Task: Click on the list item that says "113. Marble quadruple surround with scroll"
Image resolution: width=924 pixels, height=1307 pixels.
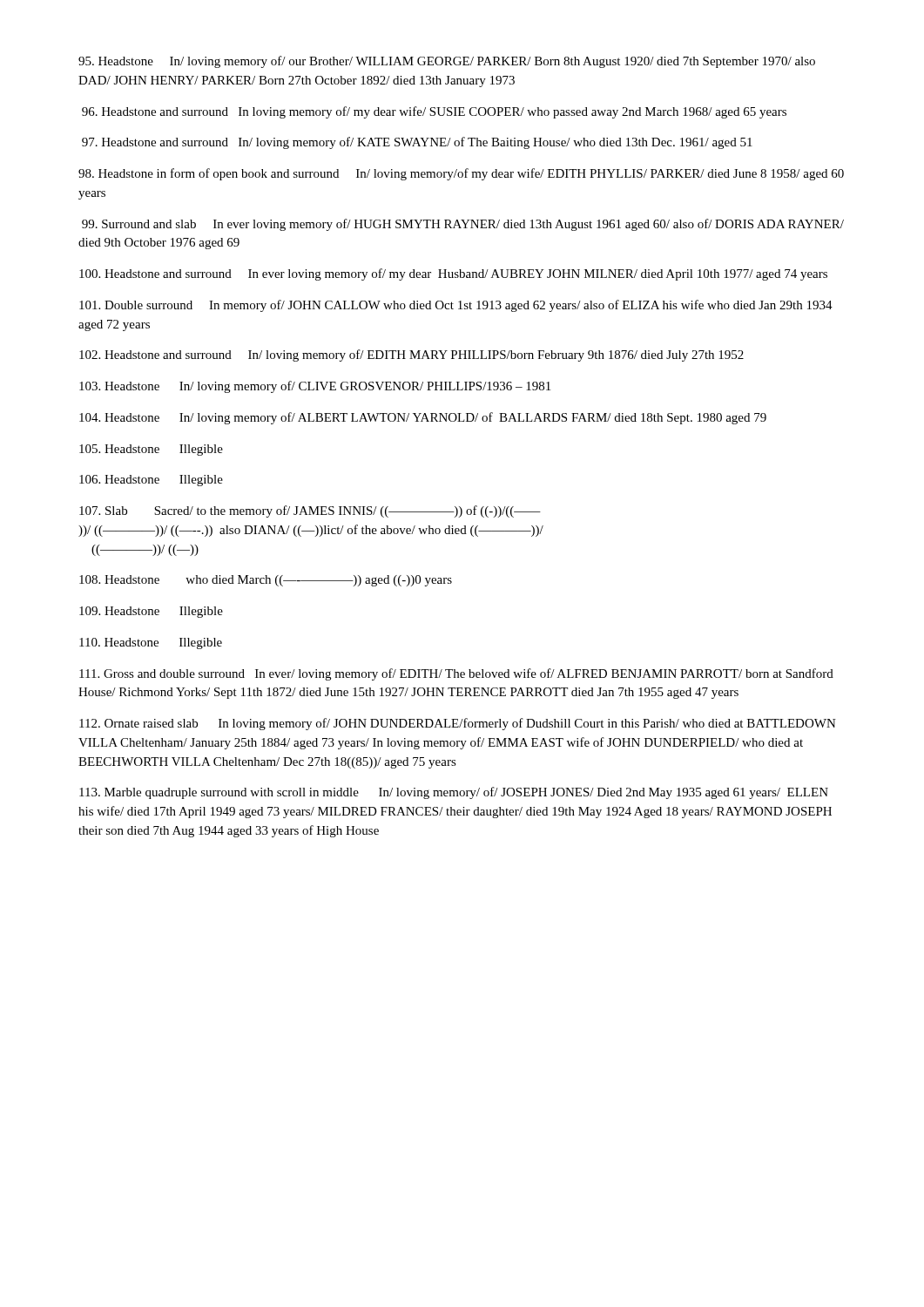Action: [455, 811]
